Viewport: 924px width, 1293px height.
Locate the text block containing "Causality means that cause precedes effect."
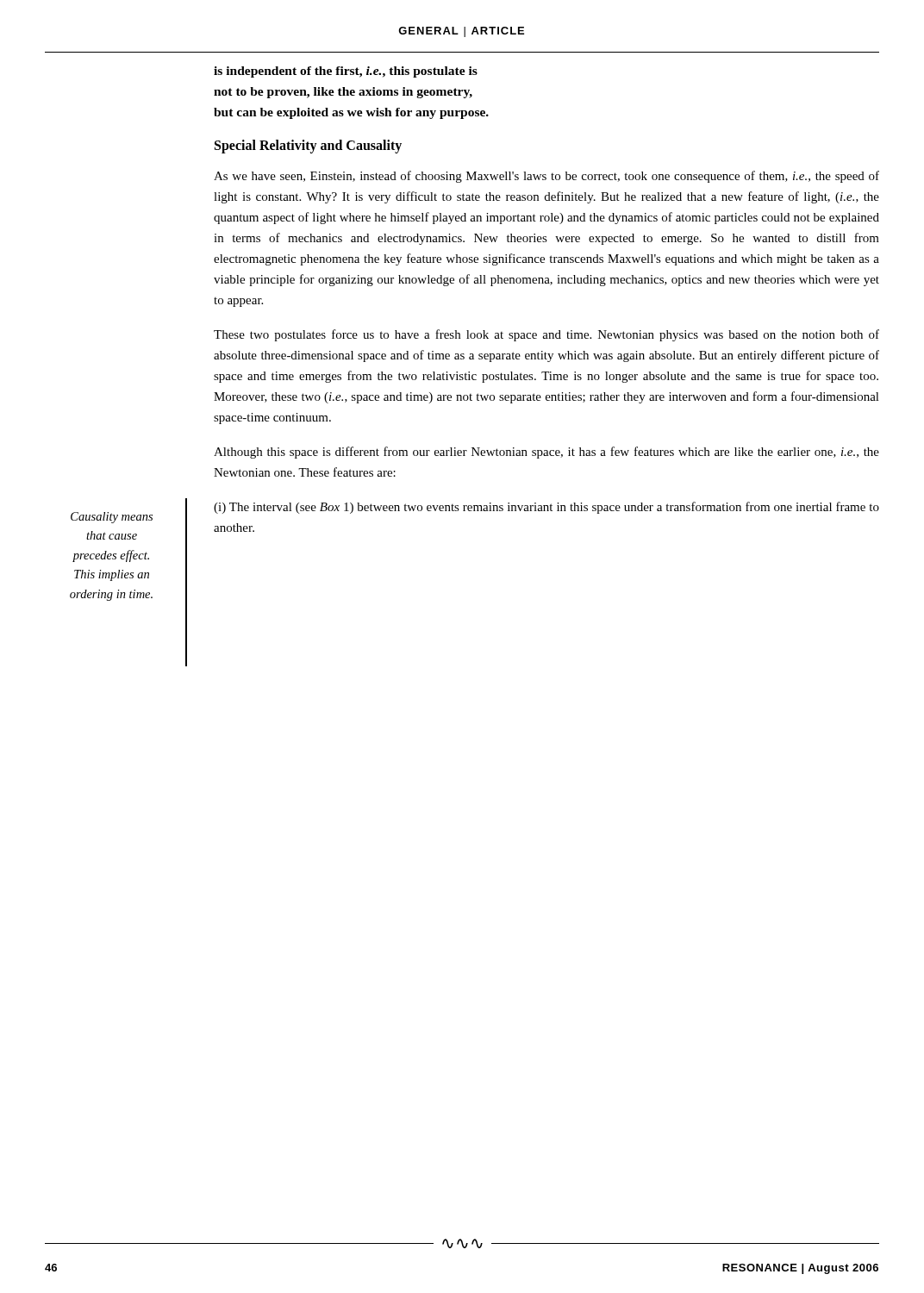(112, 555)
